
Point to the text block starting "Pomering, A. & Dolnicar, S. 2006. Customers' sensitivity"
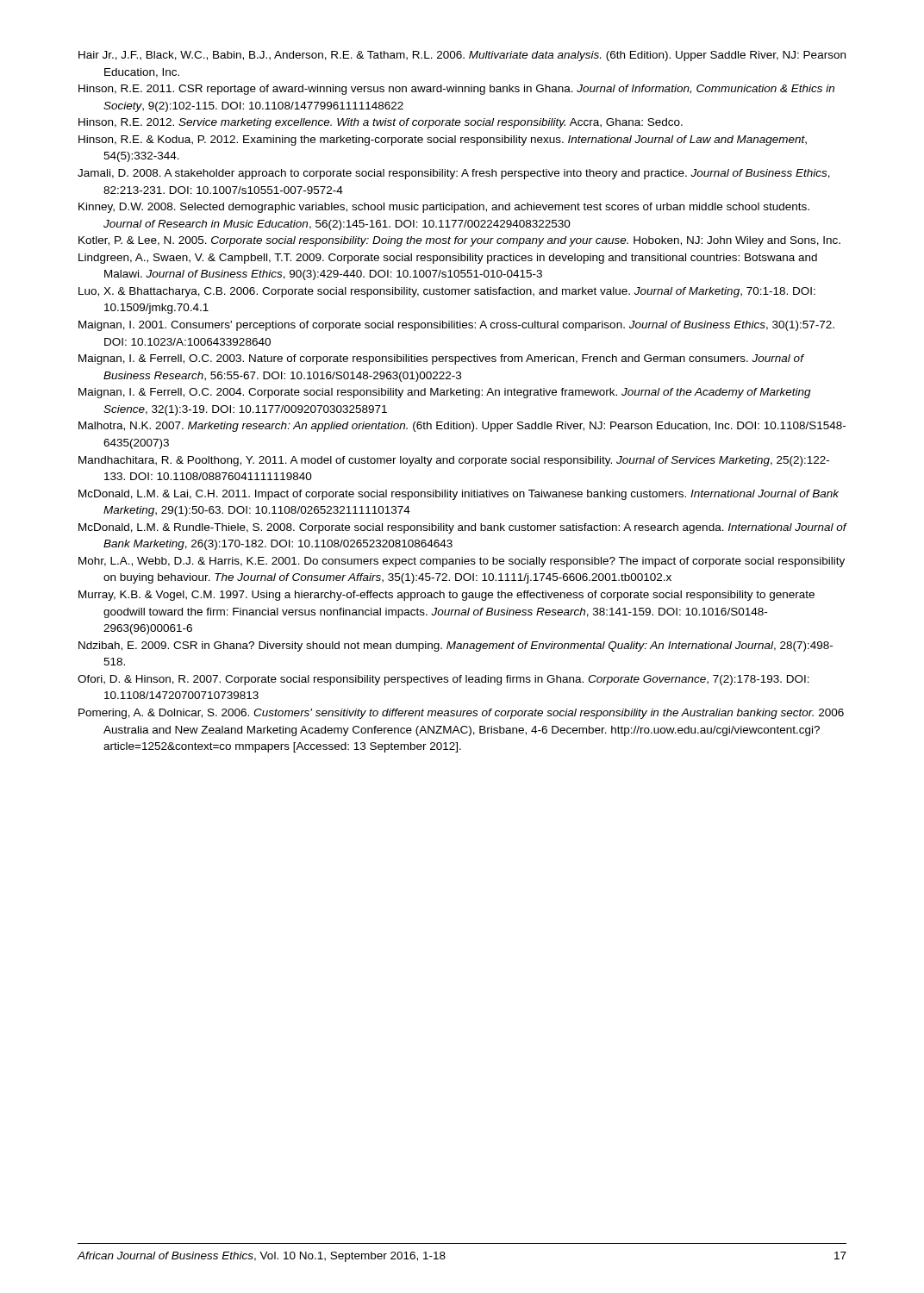point(461,729)
